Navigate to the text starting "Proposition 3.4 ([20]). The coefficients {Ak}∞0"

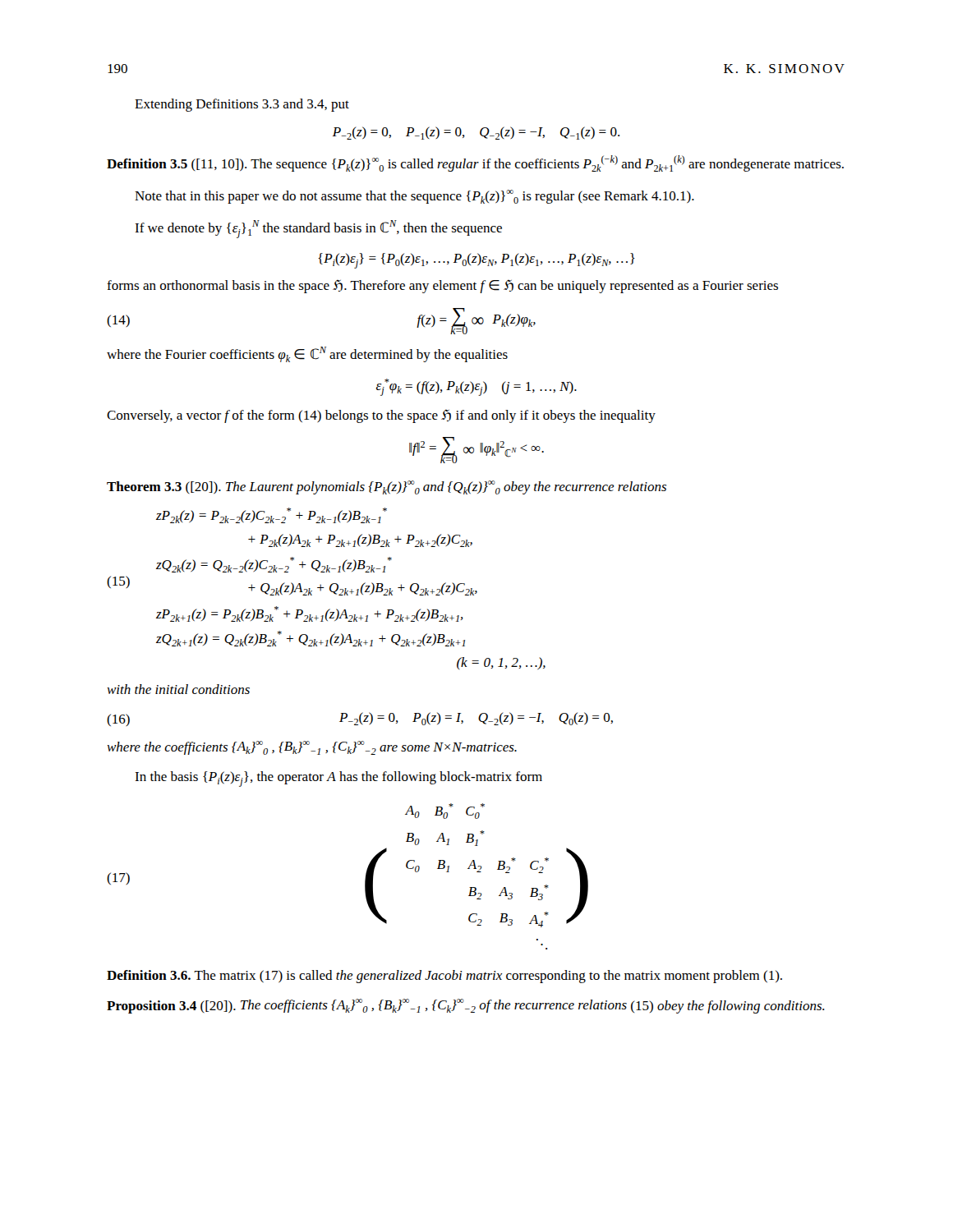coord(466,1005)
